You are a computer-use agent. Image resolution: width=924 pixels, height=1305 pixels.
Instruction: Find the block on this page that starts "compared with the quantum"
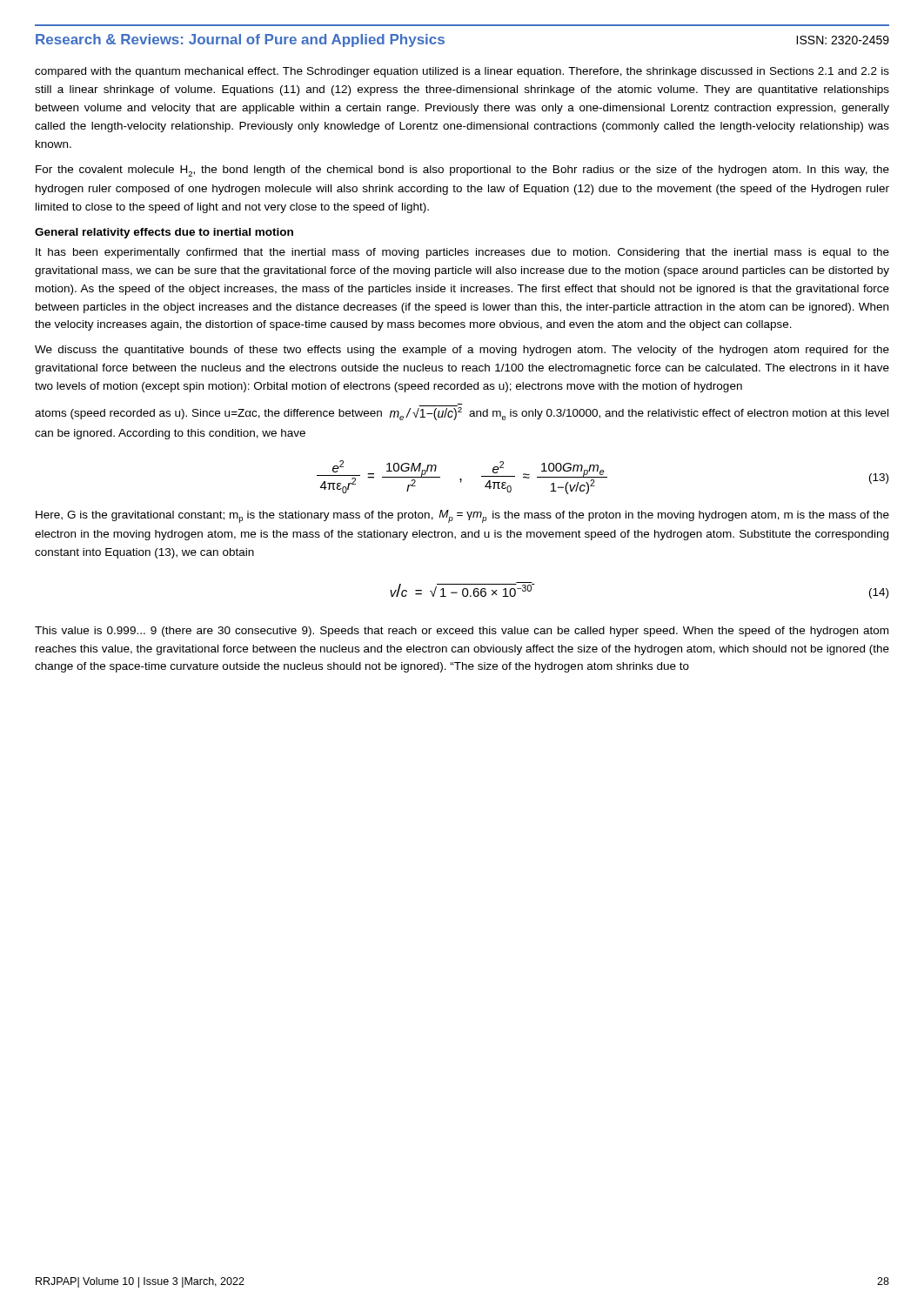[462, 107]
